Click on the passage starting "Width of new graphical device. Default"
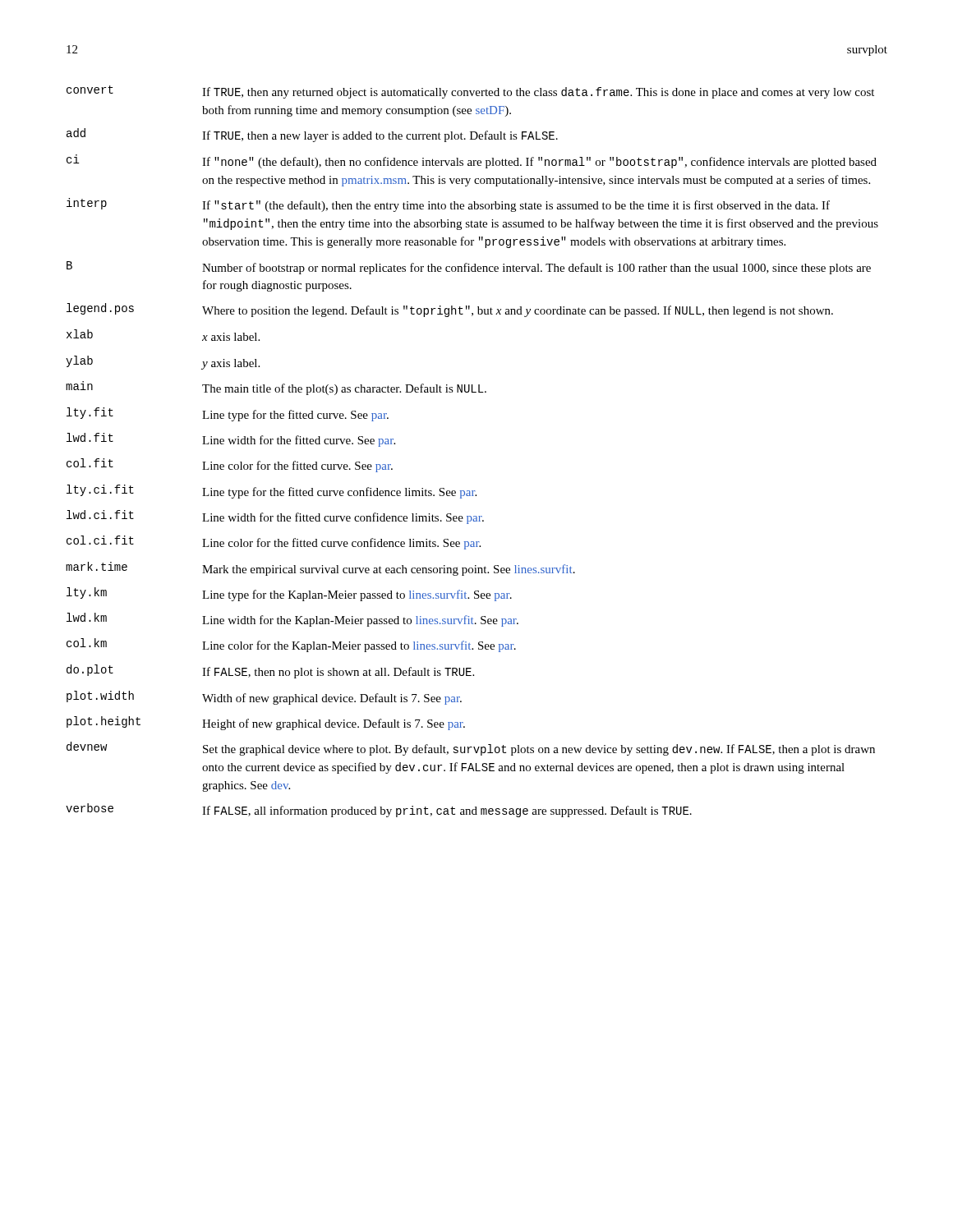This screenshot has height=1232, width=953. pyautogui.click(x=332, y=698)
